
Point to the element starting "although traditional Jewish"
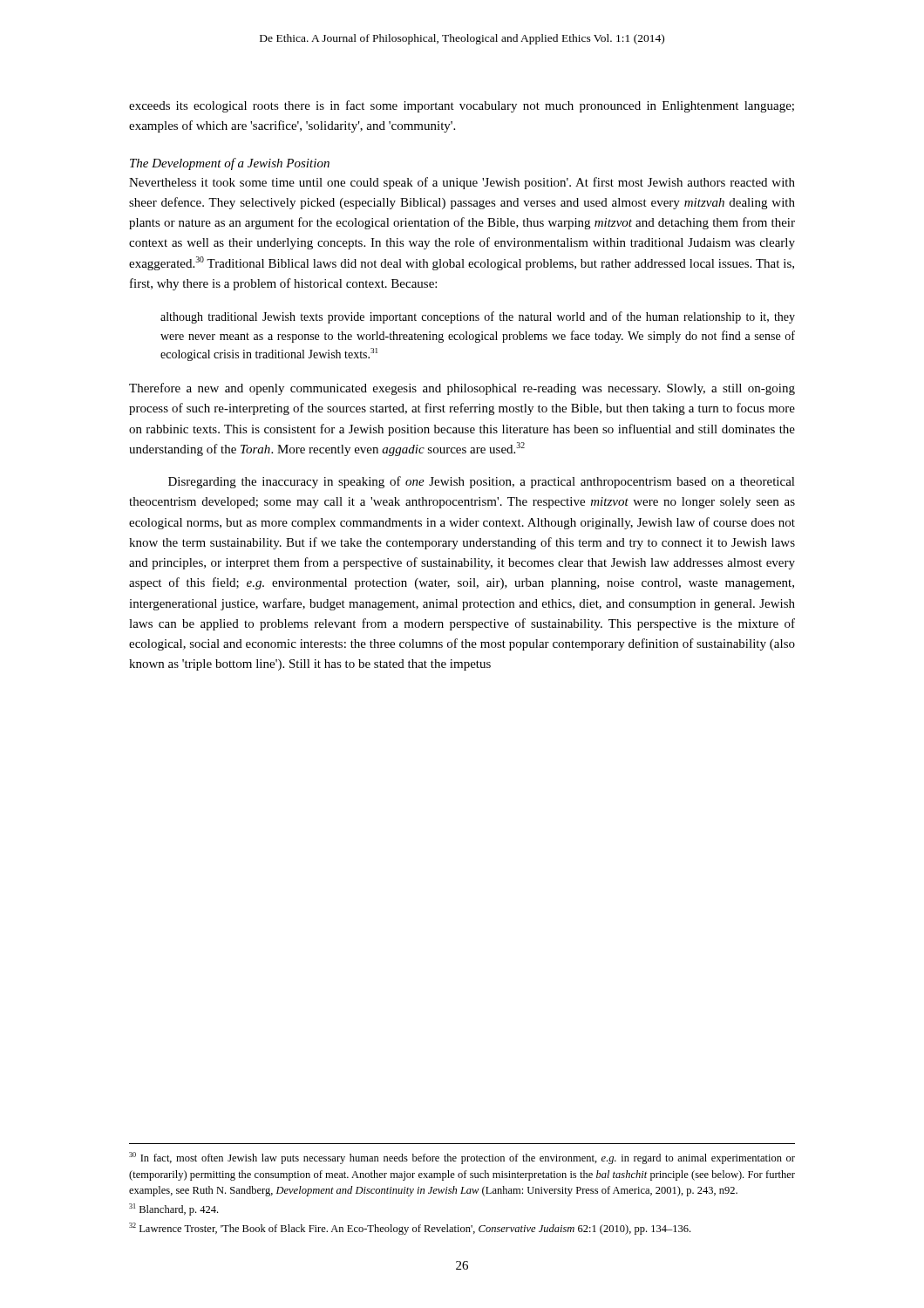(478, 336)
